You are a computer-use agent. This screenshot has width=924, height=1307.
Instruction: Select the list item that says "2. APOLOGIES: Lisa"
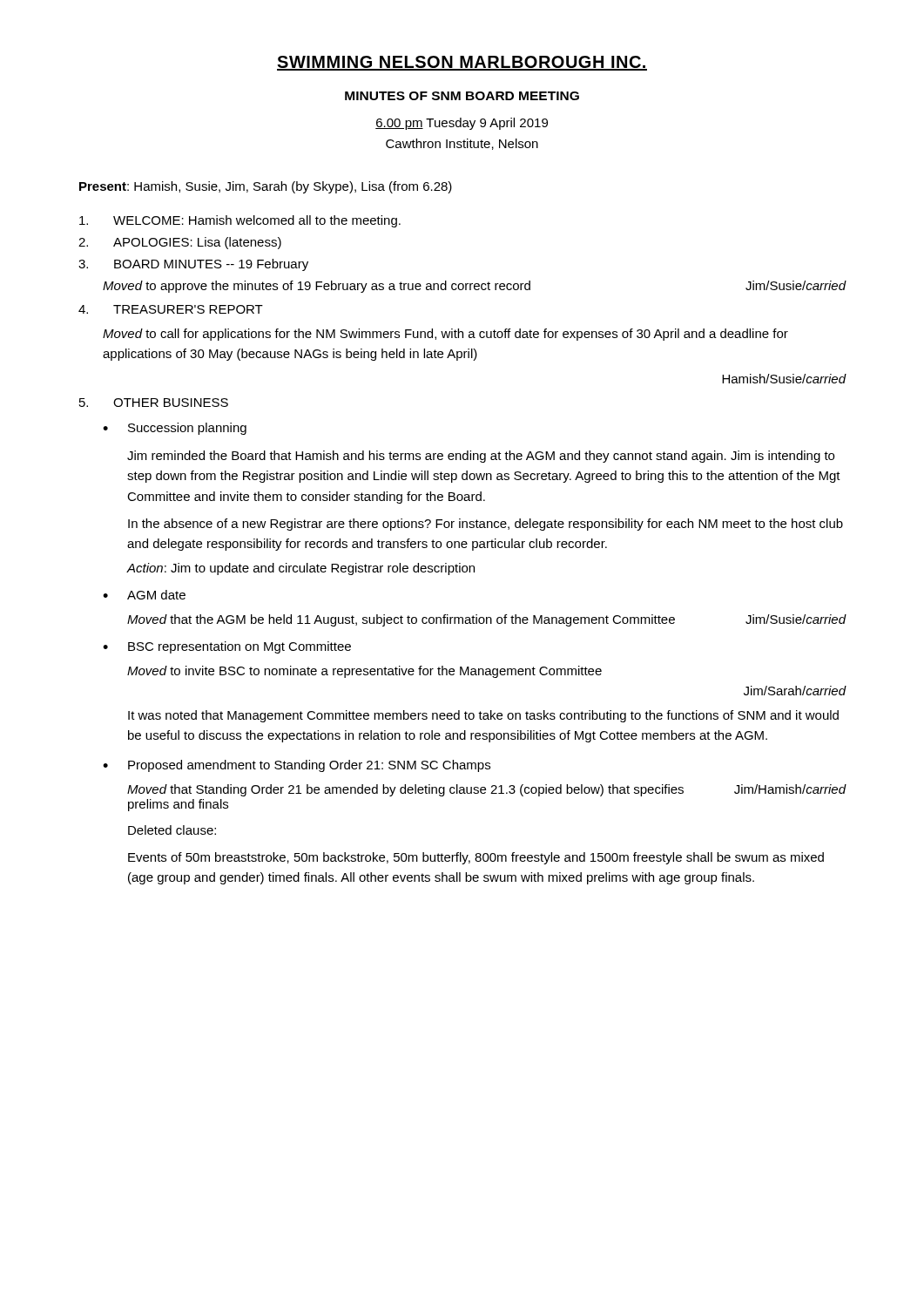tap(180, 243)
